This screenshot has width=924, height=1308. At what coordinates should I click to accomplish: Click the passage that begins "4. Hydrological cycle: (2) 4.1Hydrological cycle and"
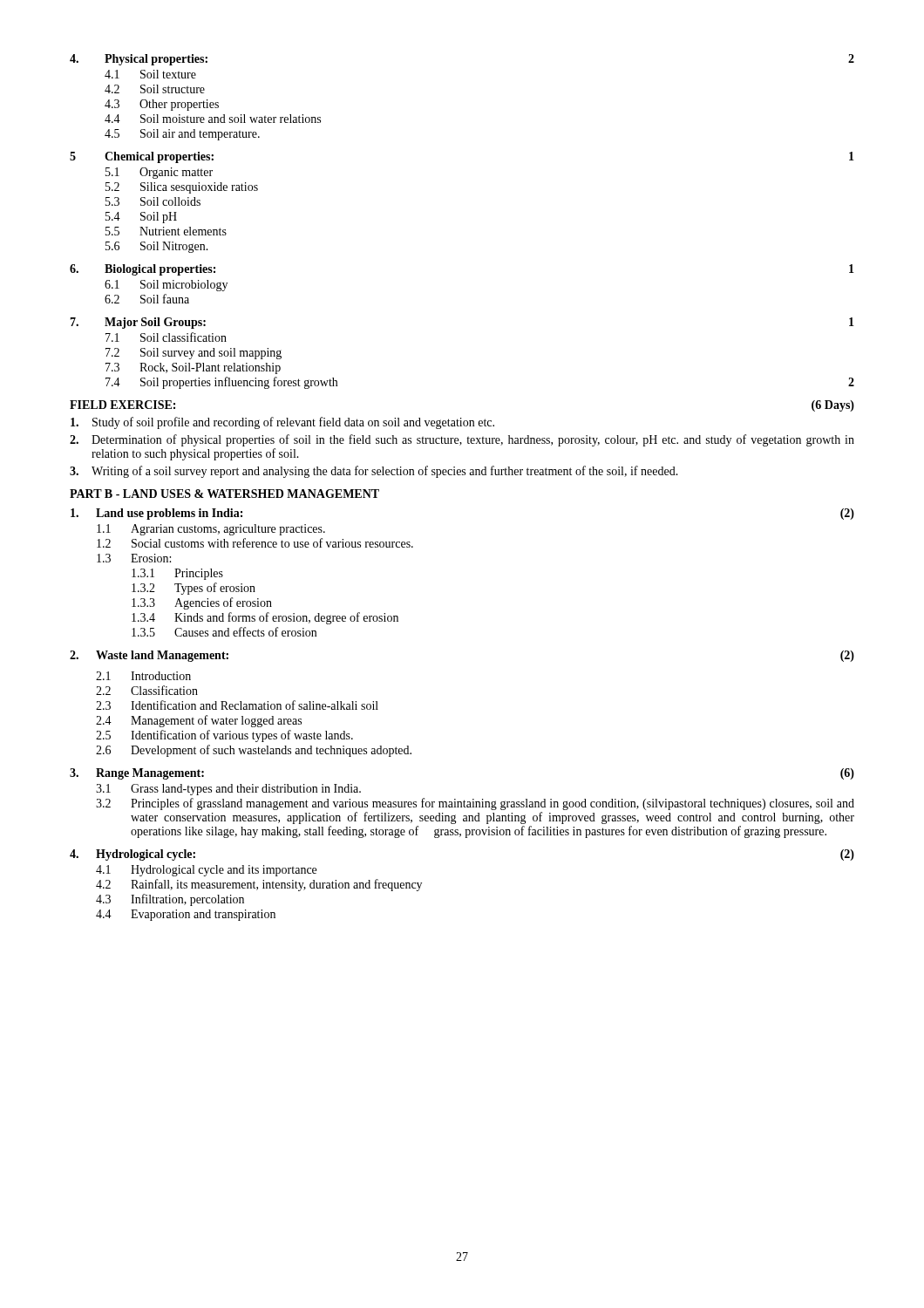pos(143,855)
